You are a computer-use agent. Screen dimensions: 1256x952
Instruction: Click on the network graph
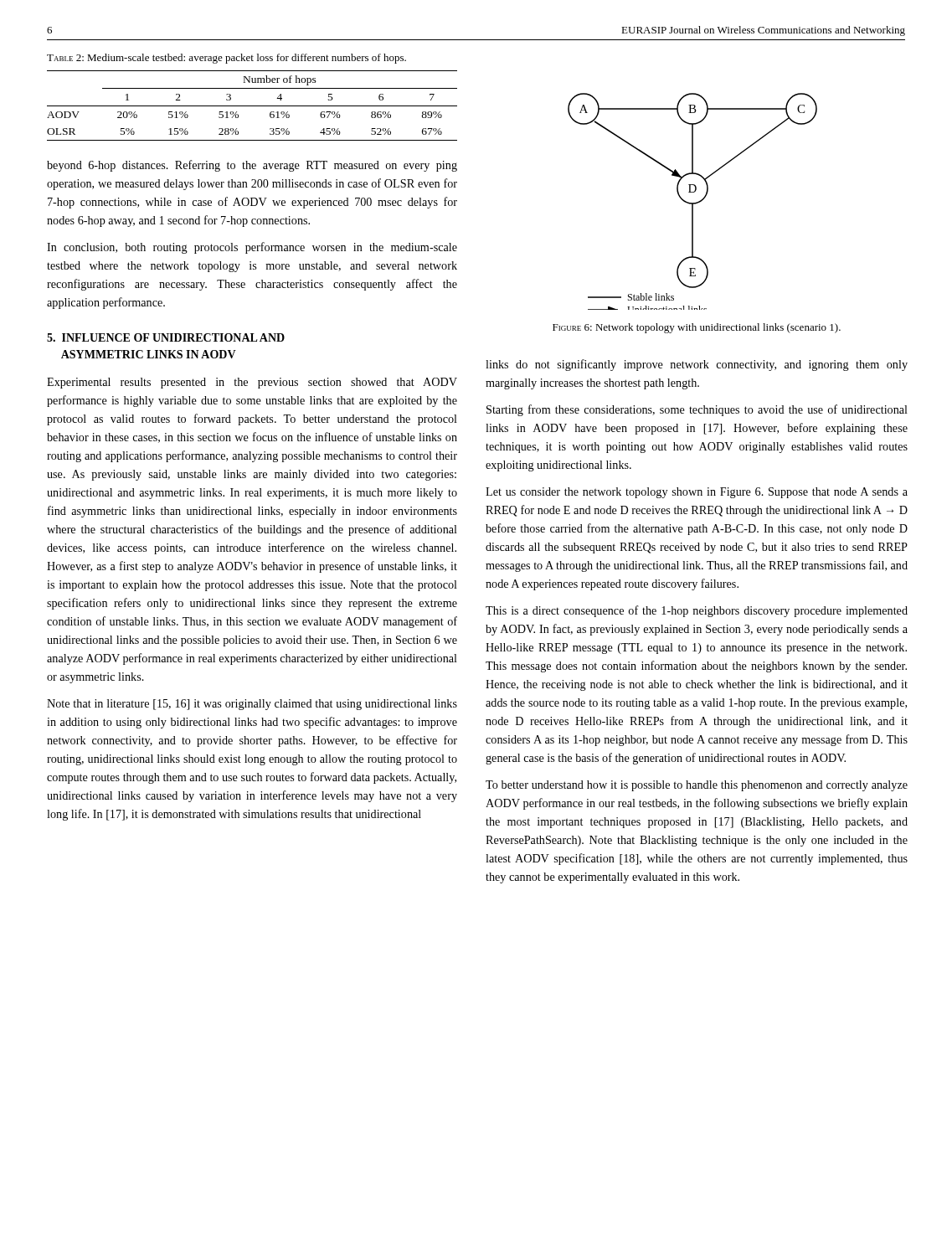coord(697,186)
